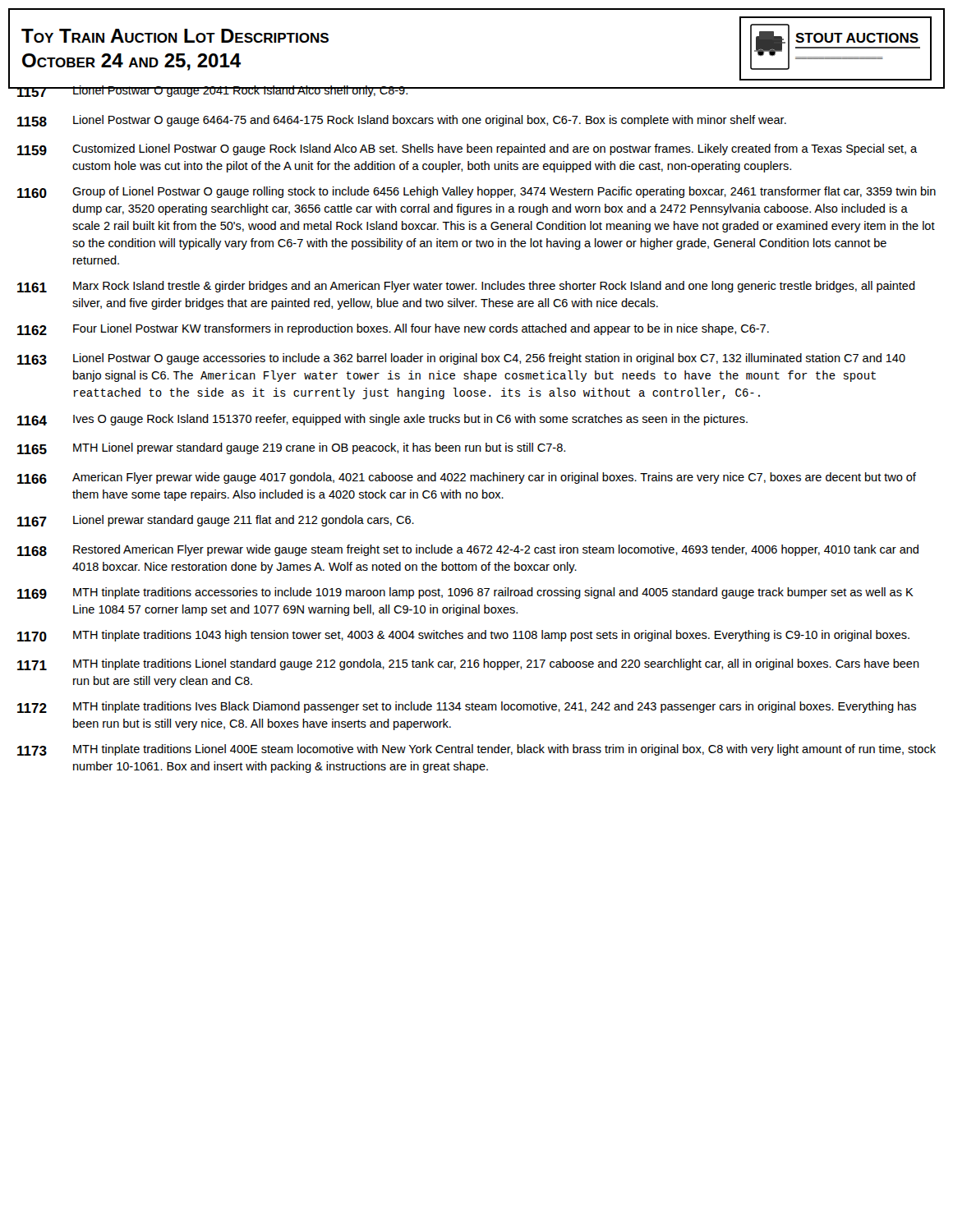
Task: Click on the list item that says "1169 MTH tinplate"
Action: click(476, 601)
